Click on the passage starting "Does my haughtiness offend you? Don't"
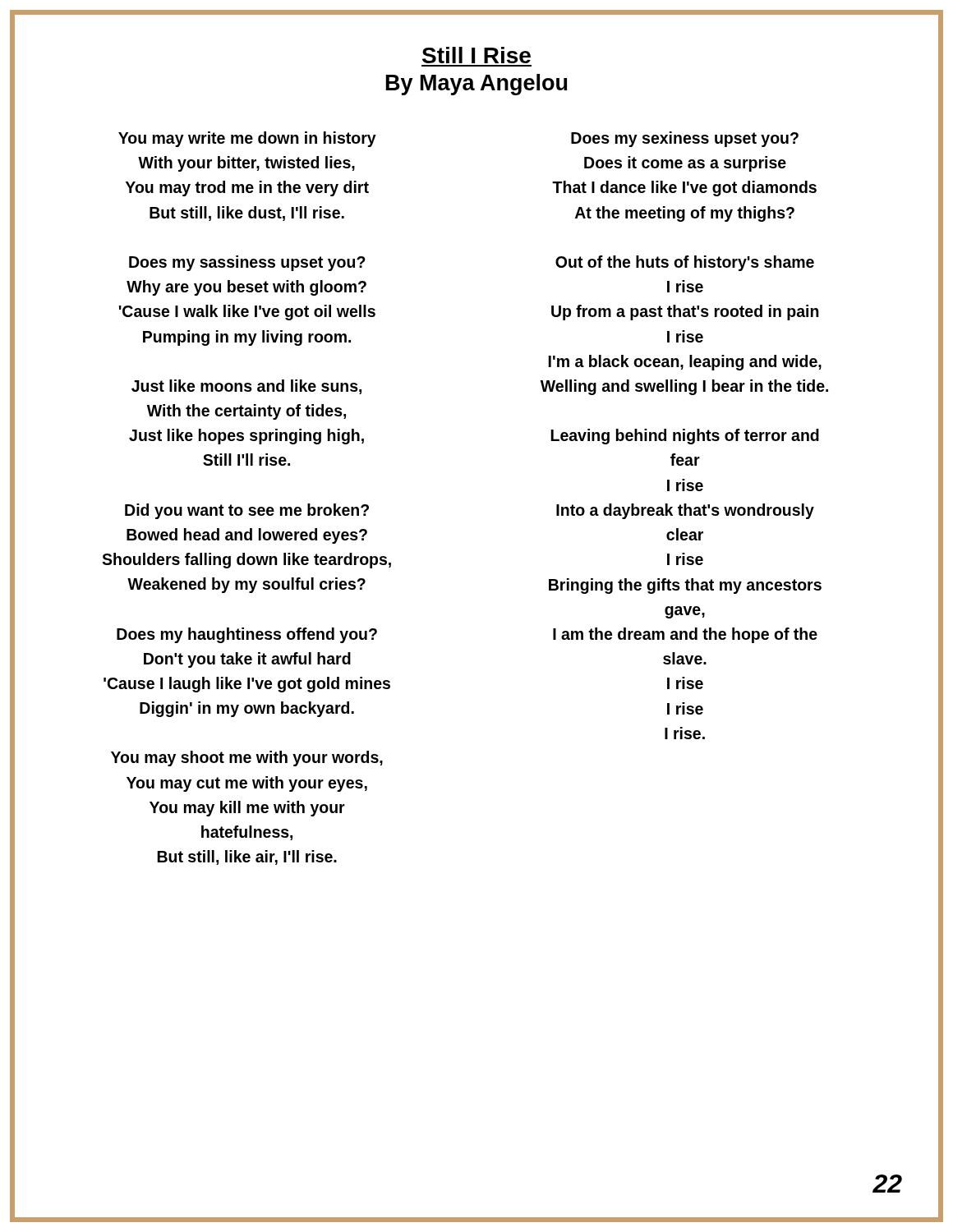 [x=247, y=671]
